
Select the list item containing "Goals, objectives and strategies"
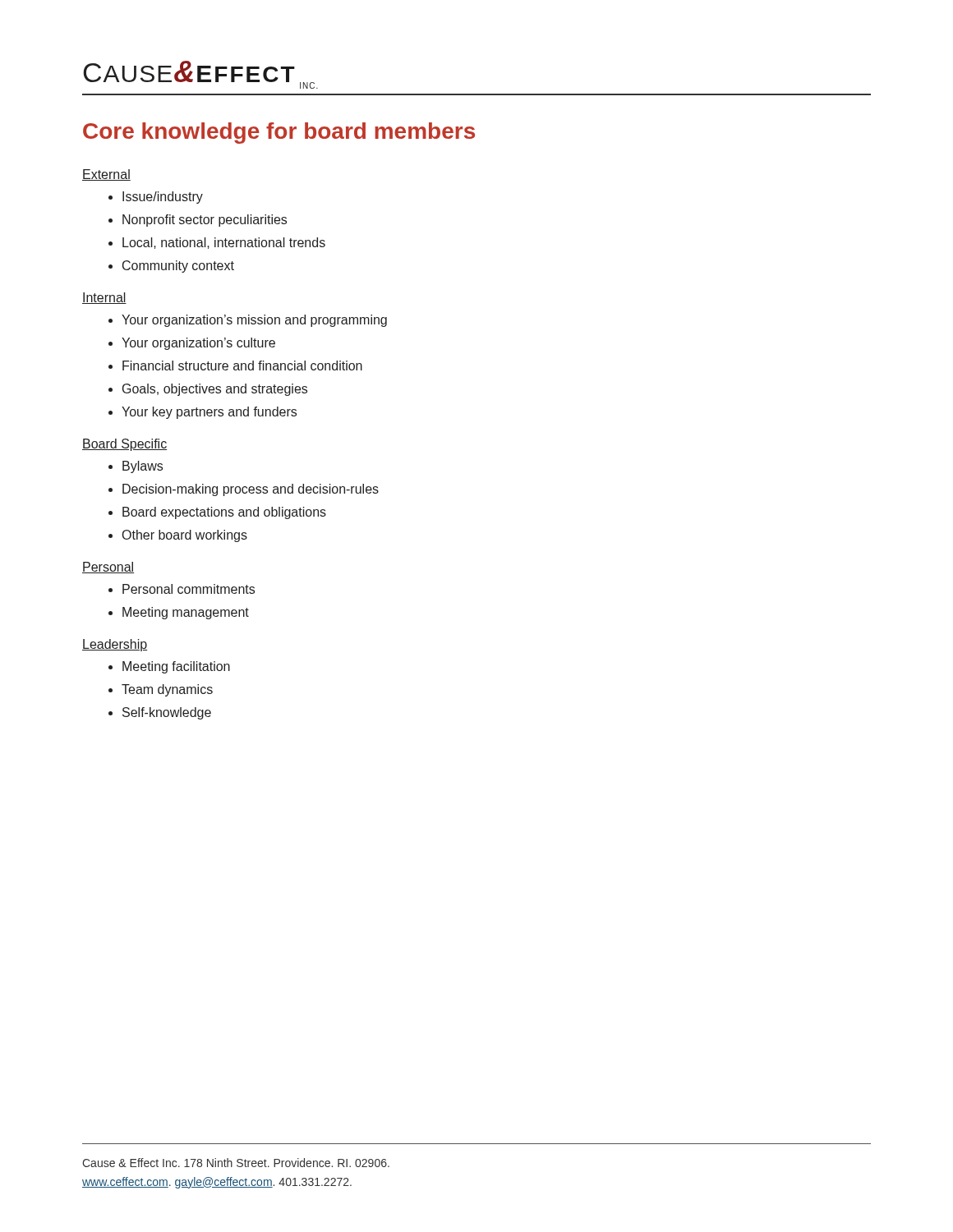tap(208, 390)
